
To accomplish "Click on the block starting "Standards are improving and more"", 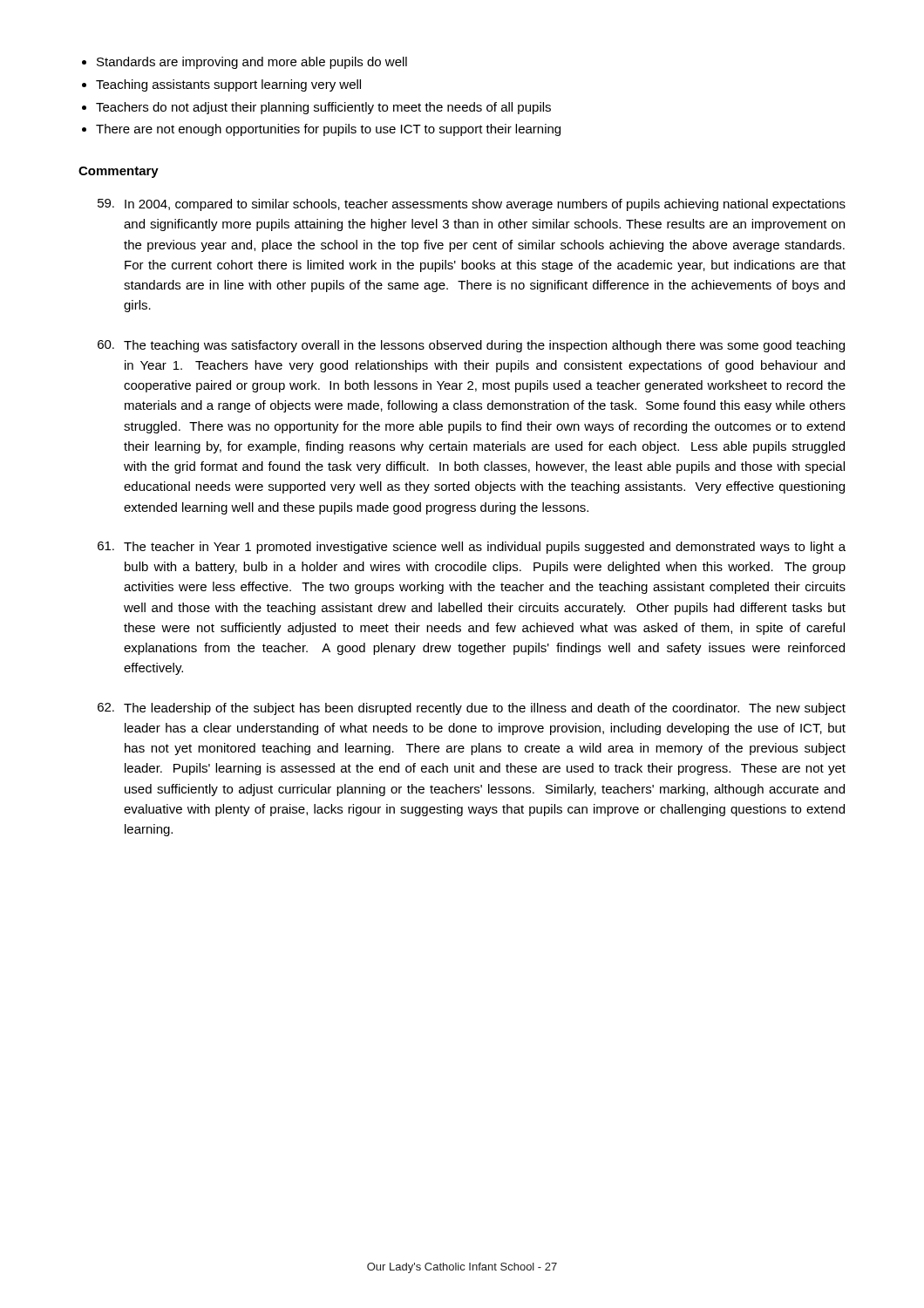I will [x=252, y=61].
